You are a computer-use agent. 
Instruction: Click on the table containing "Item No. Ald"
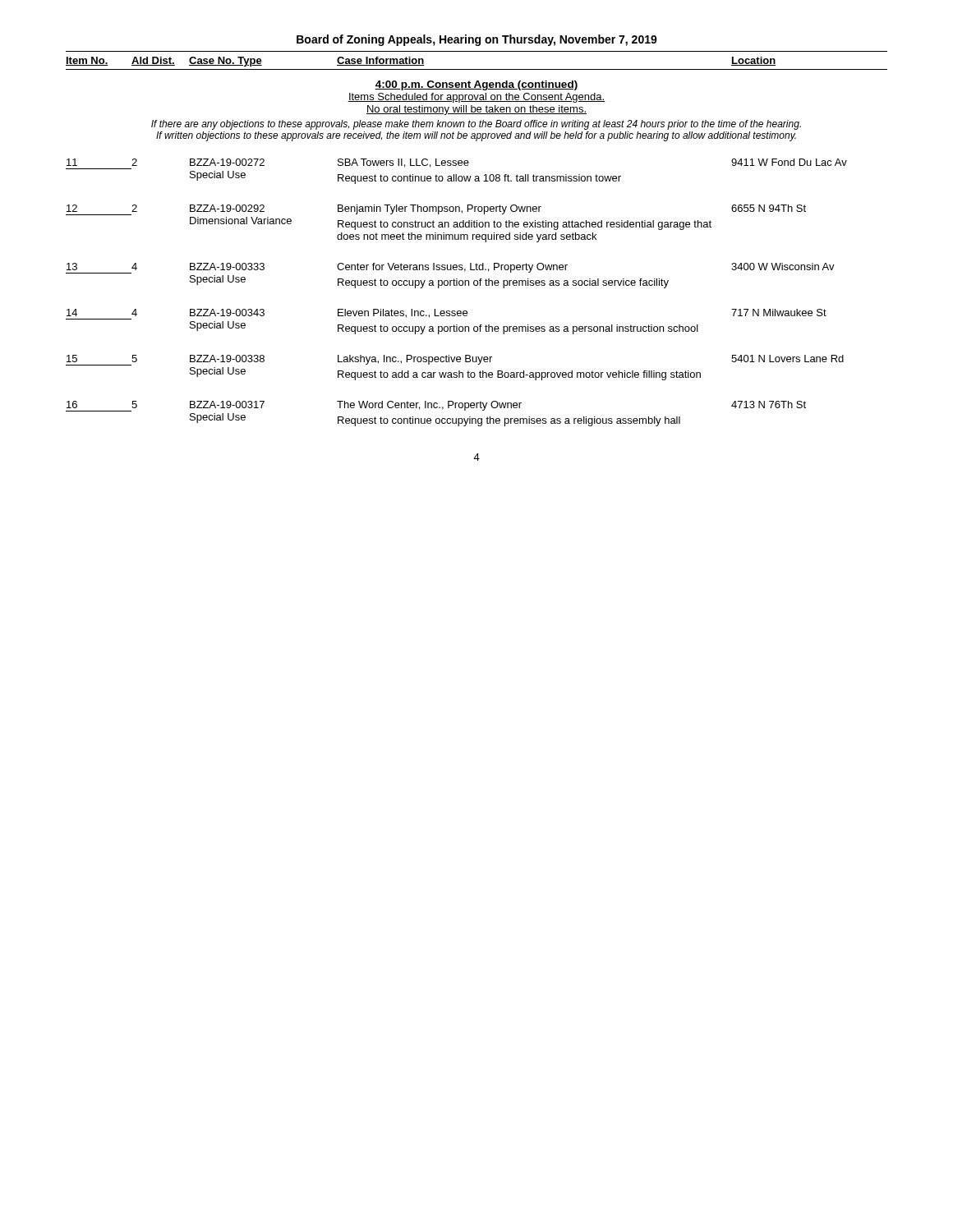point(476,60)
